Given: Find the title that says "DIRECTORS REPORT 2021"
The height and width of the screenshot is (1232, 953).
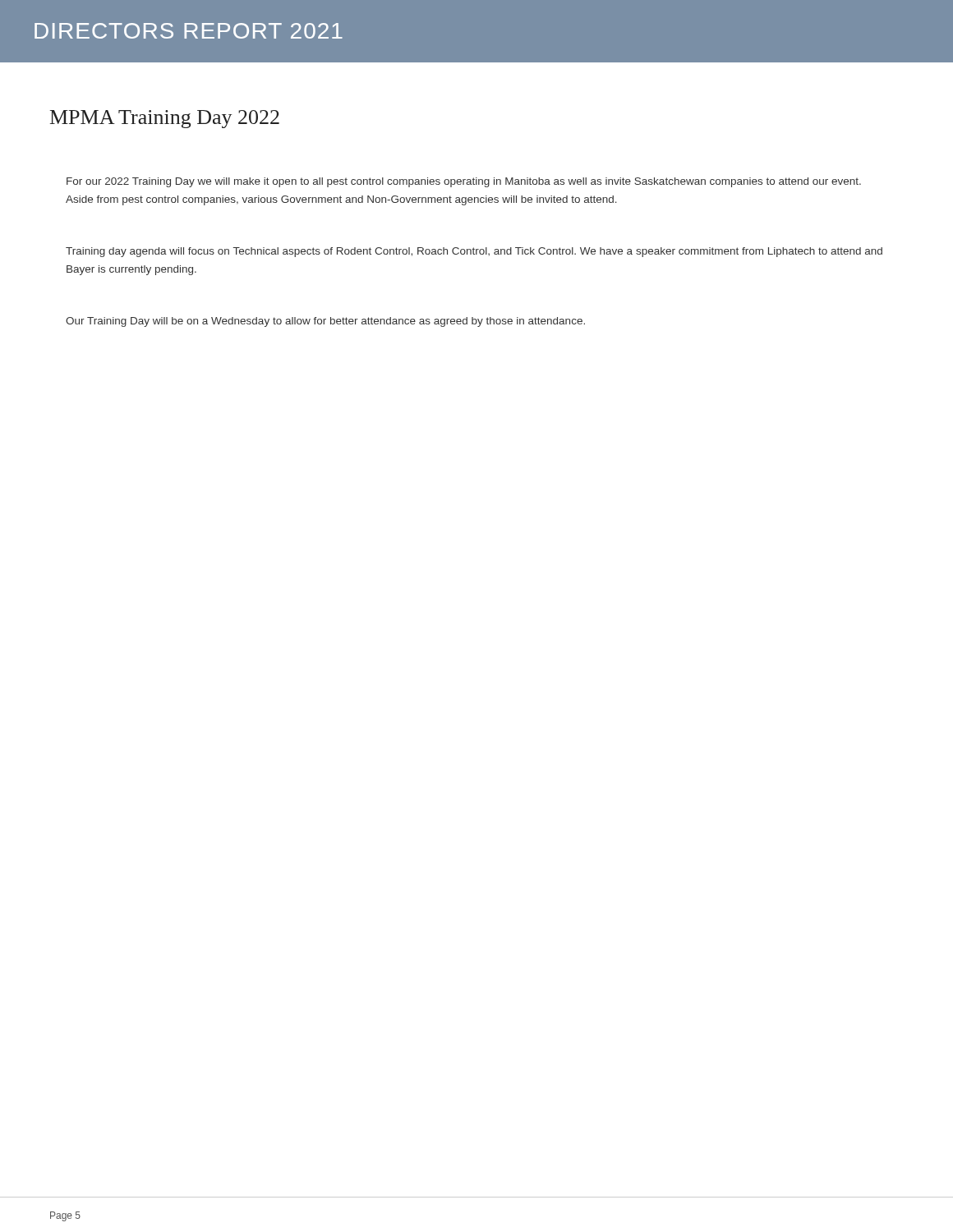Looking at the screenshot, I should click(x=189, y=31).
